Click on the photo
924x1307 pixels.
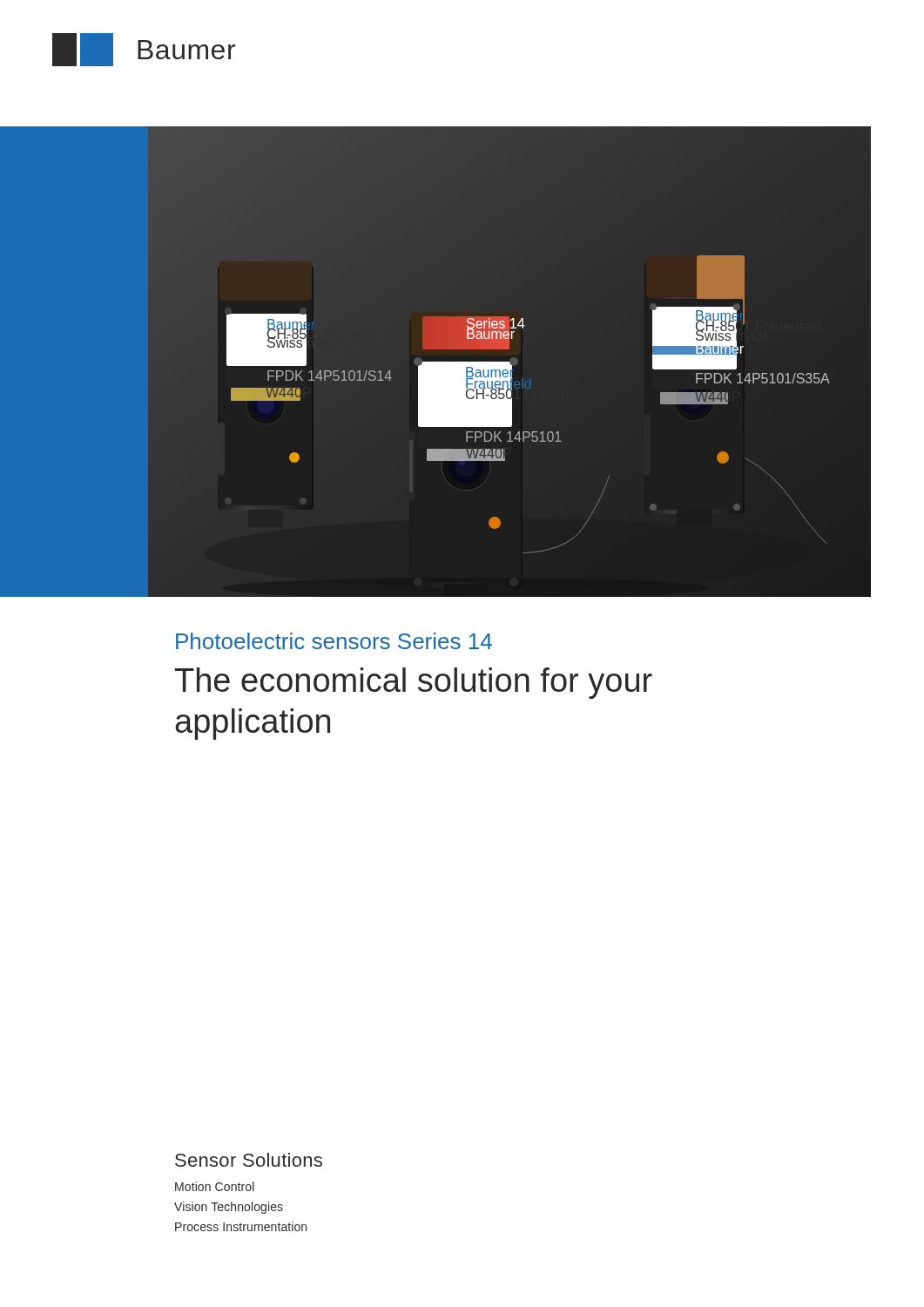point(509,362)
